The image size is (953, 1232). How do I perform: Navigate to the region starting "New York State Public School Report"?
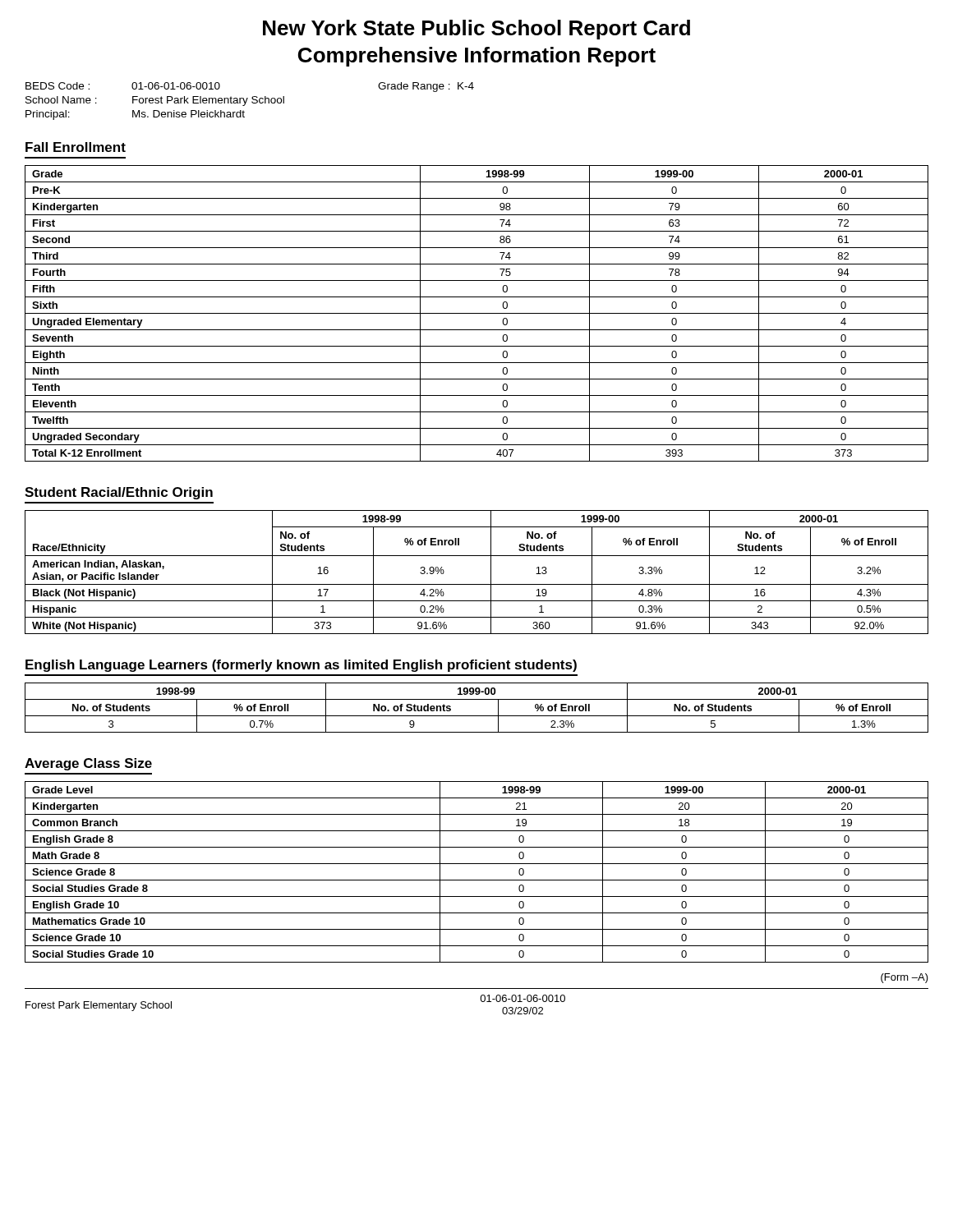pos(476,41)
